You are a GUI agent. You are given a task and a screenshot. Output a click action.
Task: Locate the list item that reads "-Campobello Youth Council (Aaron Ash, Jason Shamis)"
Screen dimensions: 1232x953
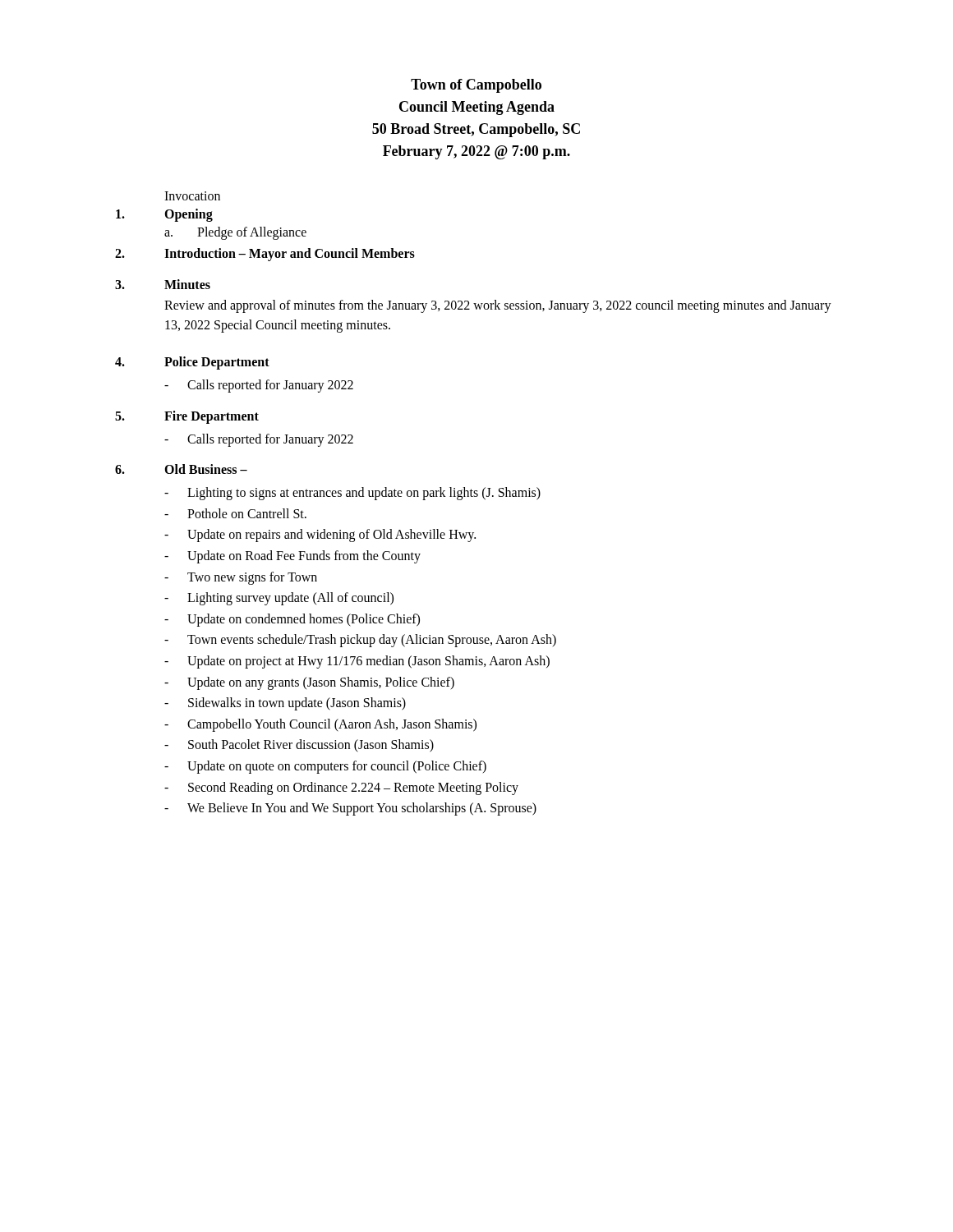[320, 725]
